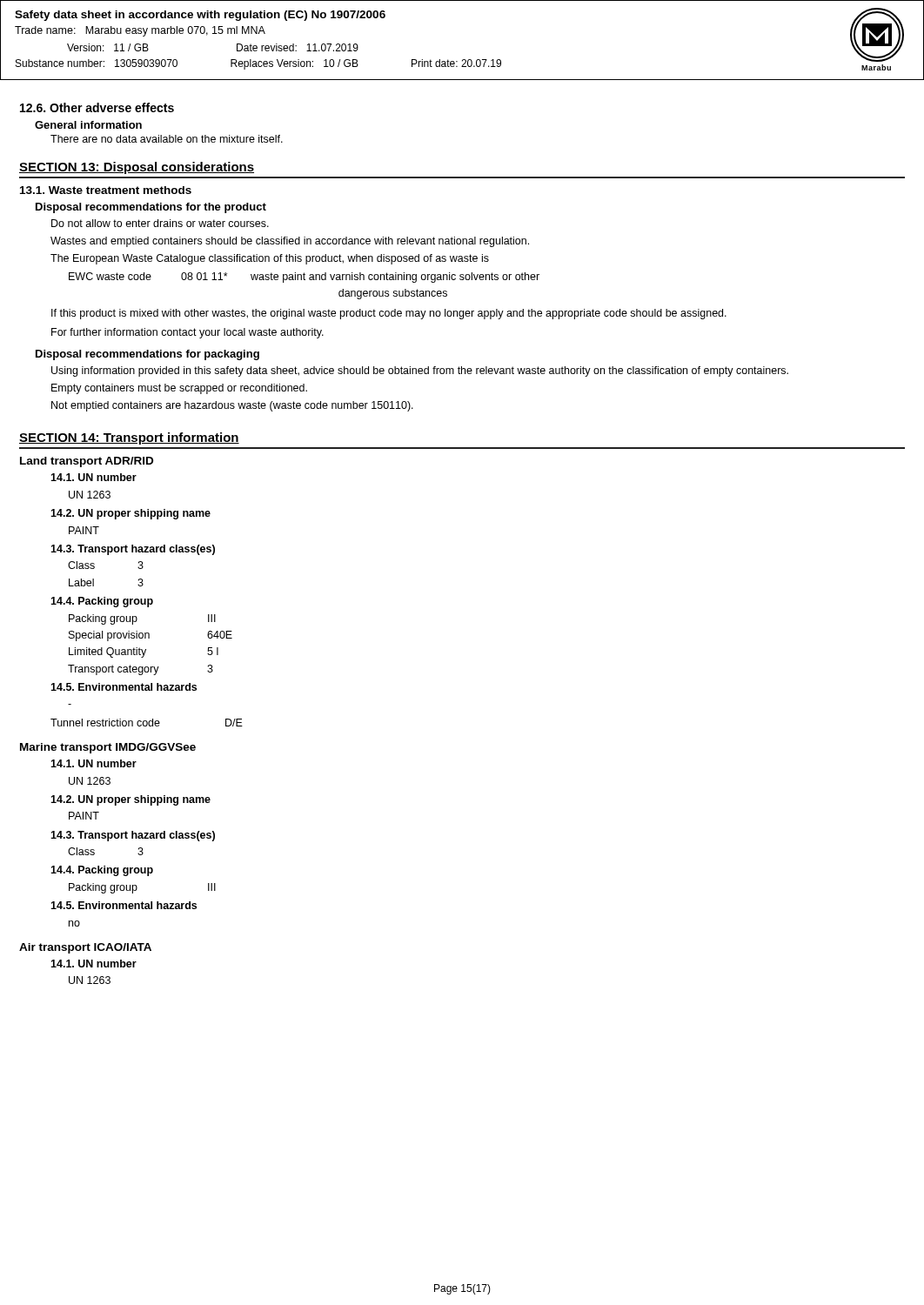This screenshot has width=924, height=1305.
Task: Find the section header that says "13.1. Waste treatment methods"
Action: 105,190
